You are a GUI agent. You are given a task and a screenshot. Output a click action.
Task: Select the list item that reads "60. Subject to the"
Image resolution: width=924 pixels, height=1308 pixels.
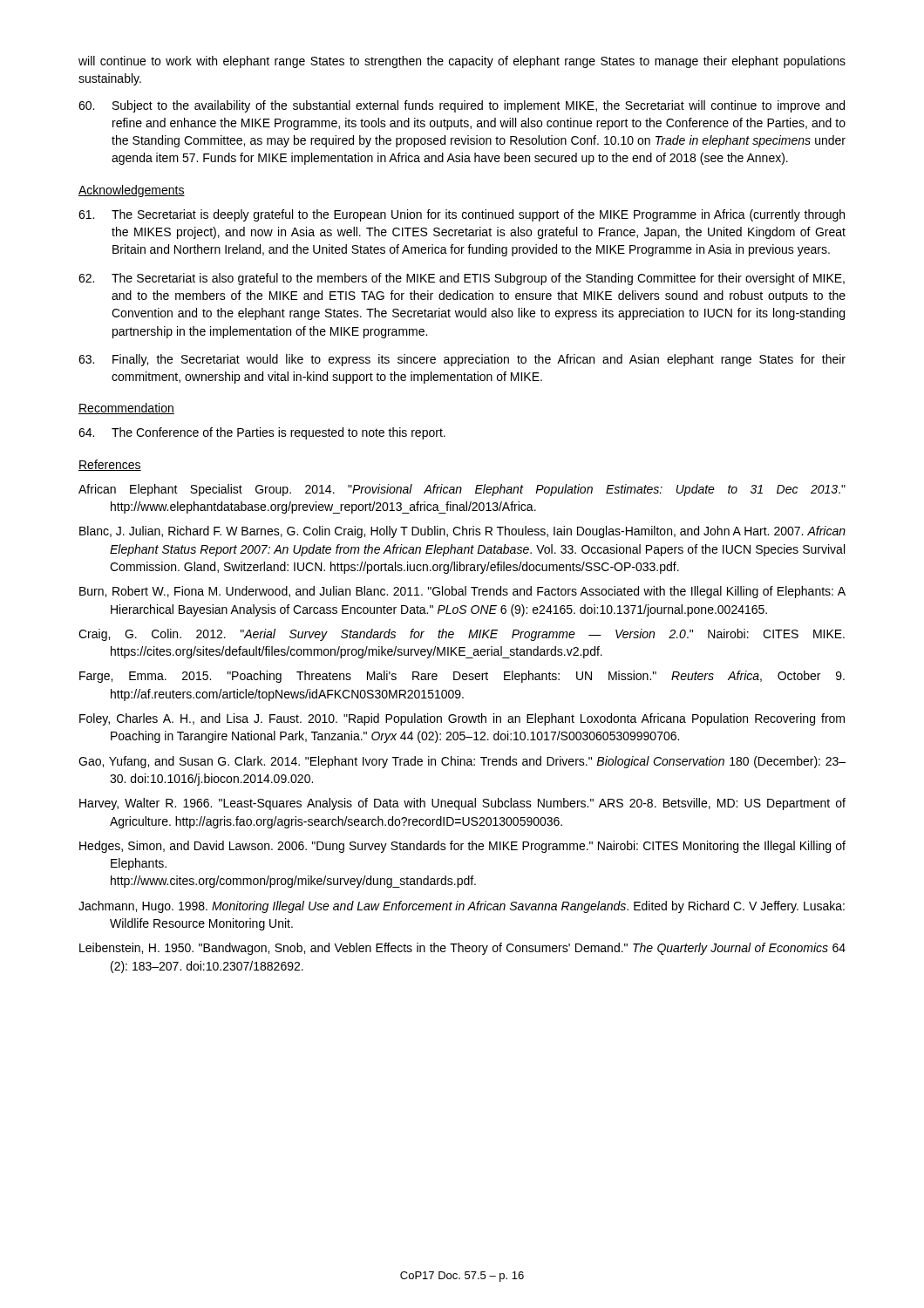pyautogui.click(x=462, y=132)
